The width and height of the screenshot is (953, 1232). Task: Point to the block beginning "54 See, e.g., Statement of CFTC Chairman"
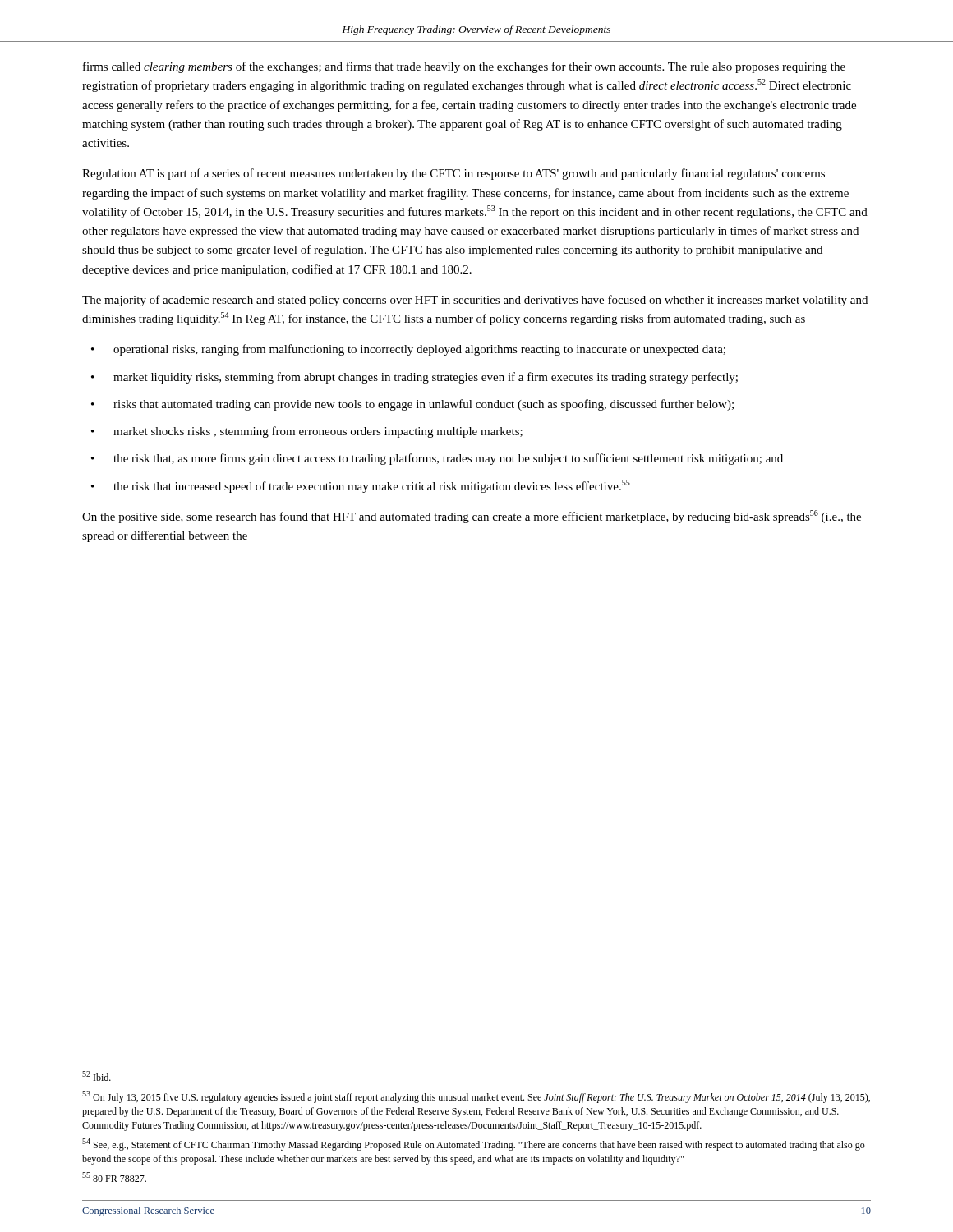click(473, 1152)
